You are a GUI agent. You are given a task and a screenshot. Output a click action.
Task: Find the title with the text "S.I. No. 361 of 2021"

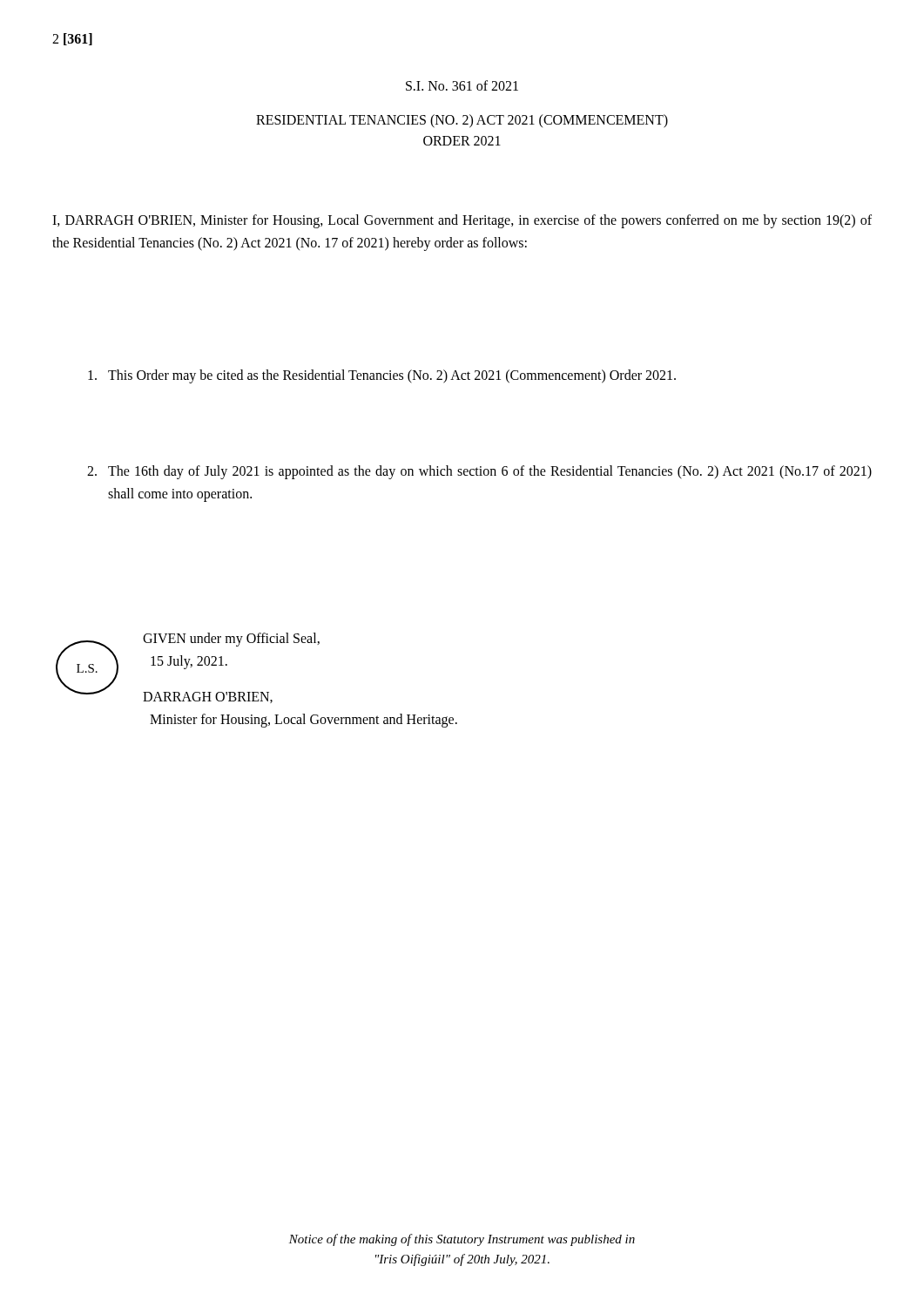tap(462, 86)
